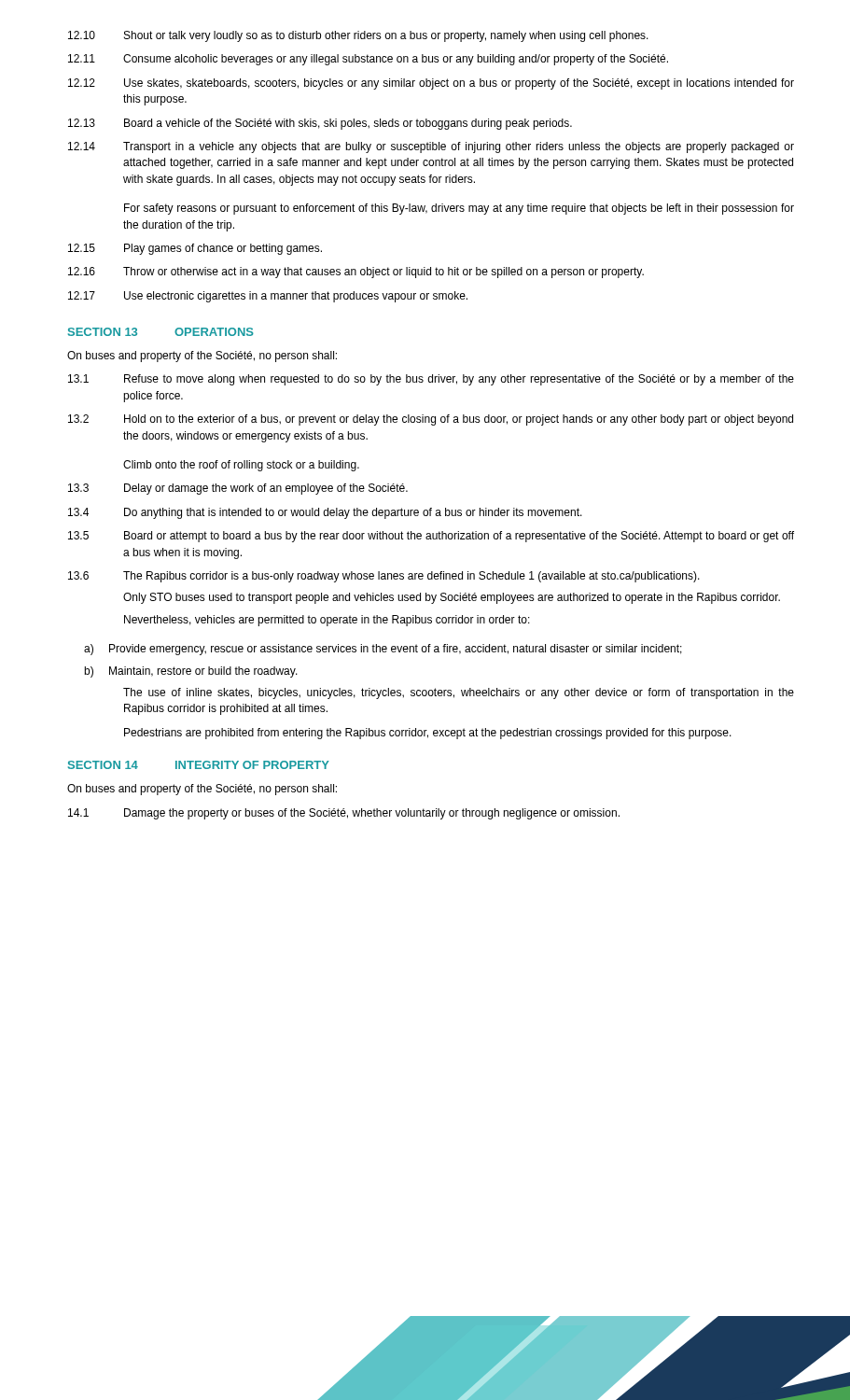Where is the passage that starts "12.10 Shout or talk very loudly so as"?
This screenshot has width=850, height=1400.
431,36
